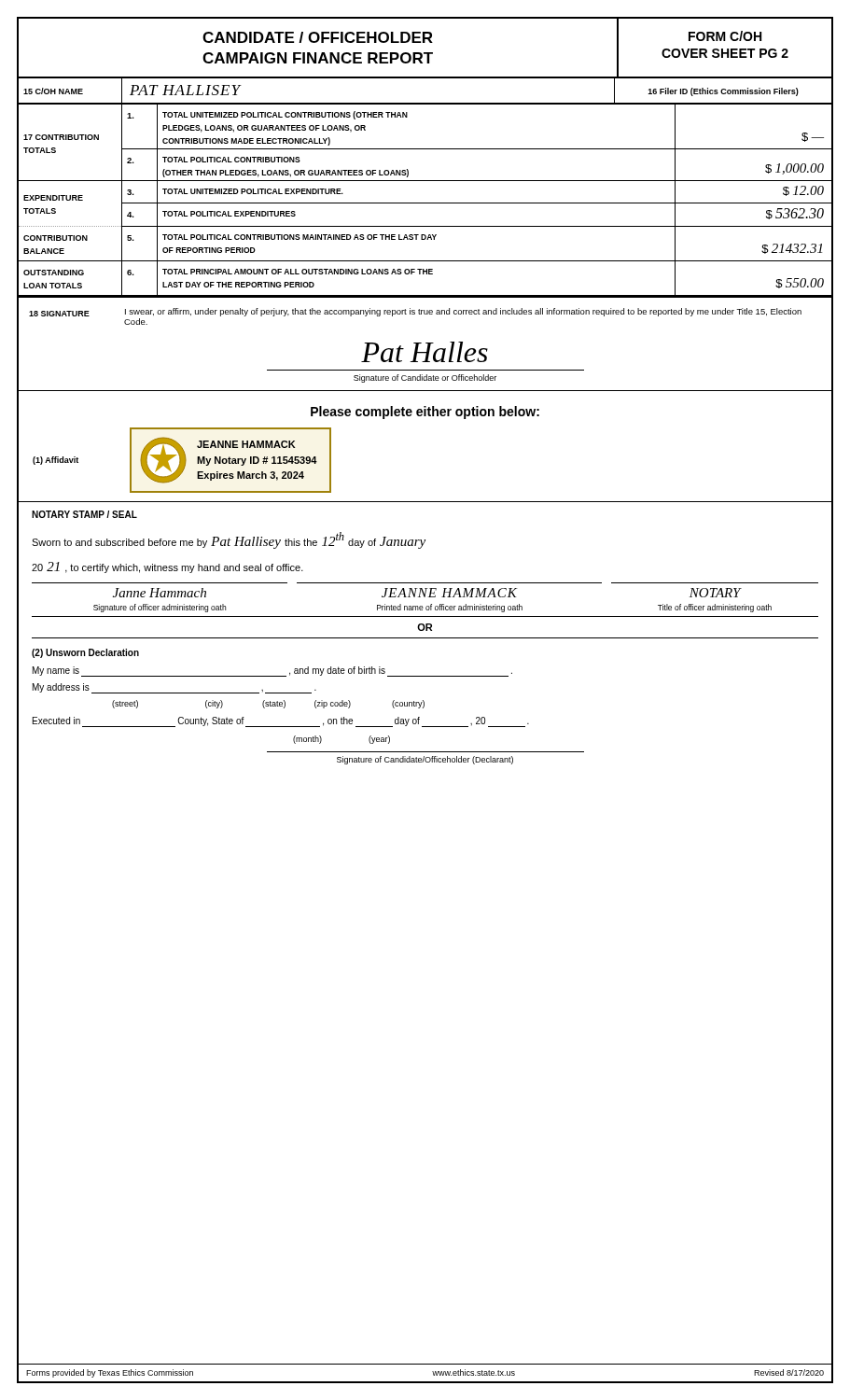850x1400 pixels.
Task: Click on the region starting "JEANNE HAMMACK My Notary"
Action: coord(228,460)
